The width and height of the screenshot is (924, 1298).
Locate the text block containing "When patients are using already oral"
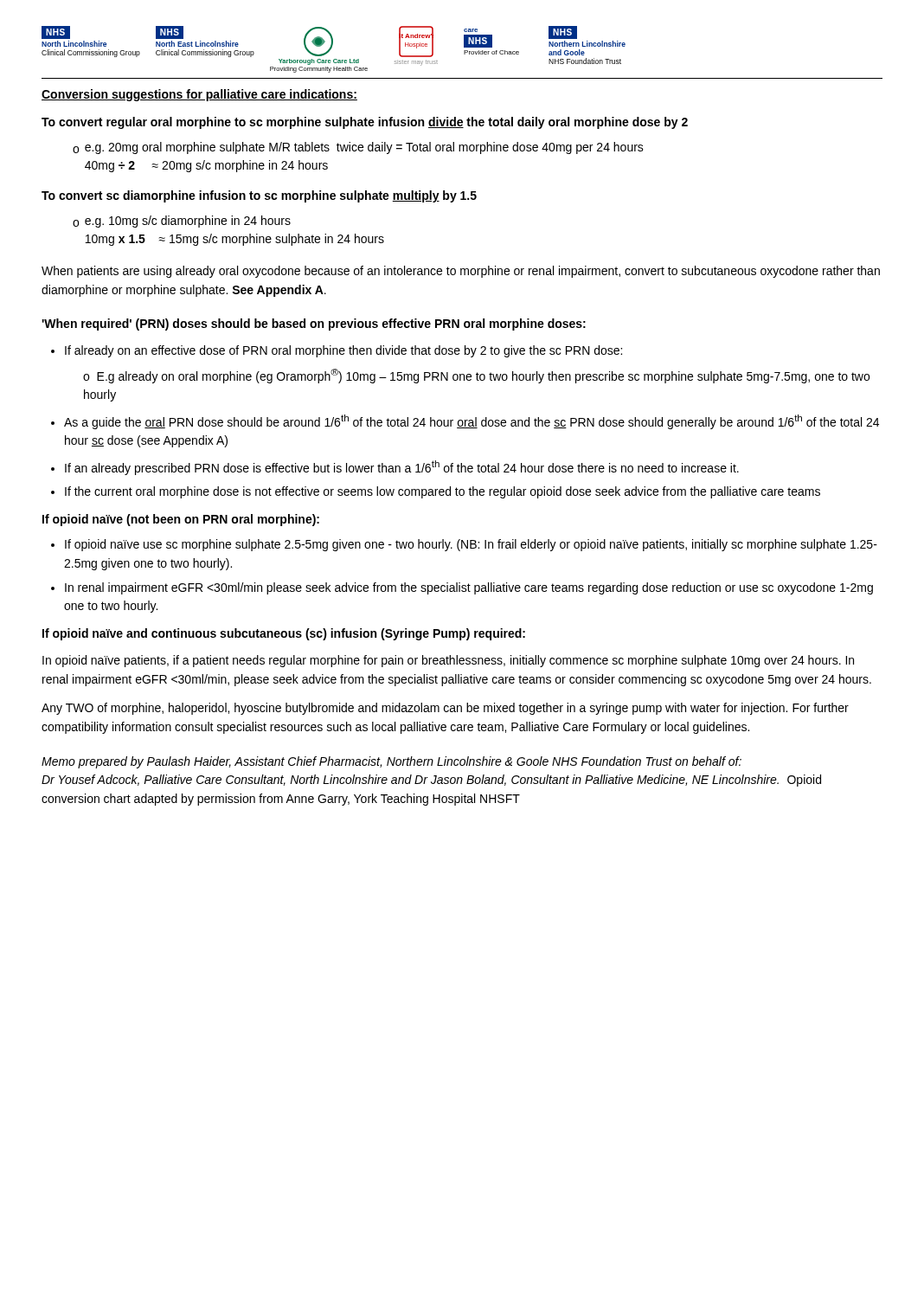coord(461,280)
